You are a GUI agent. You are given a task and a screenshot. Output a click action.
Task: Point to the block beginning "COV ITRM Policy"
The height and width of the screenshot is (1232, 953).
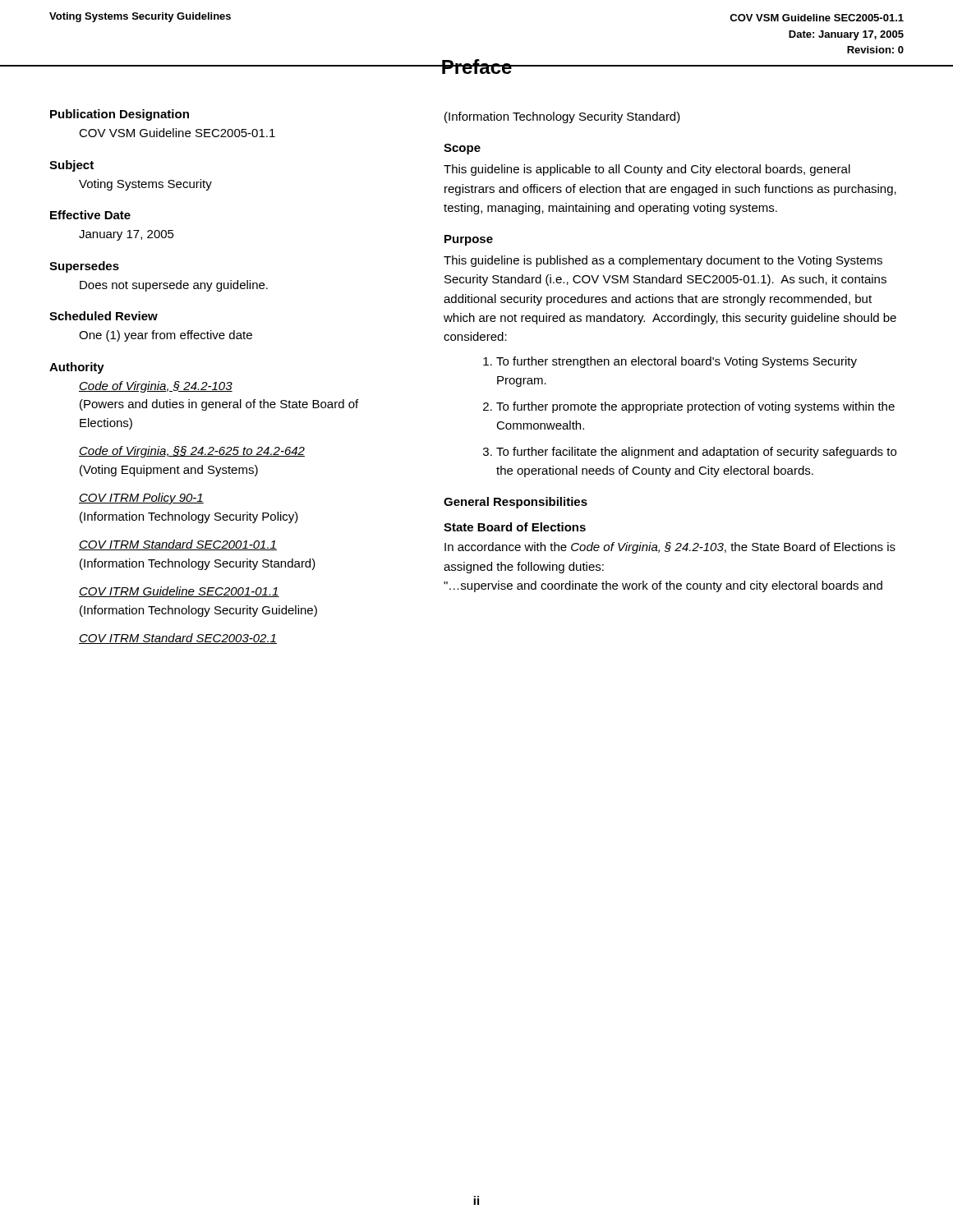pyautogui.click(x=189, y=507)
